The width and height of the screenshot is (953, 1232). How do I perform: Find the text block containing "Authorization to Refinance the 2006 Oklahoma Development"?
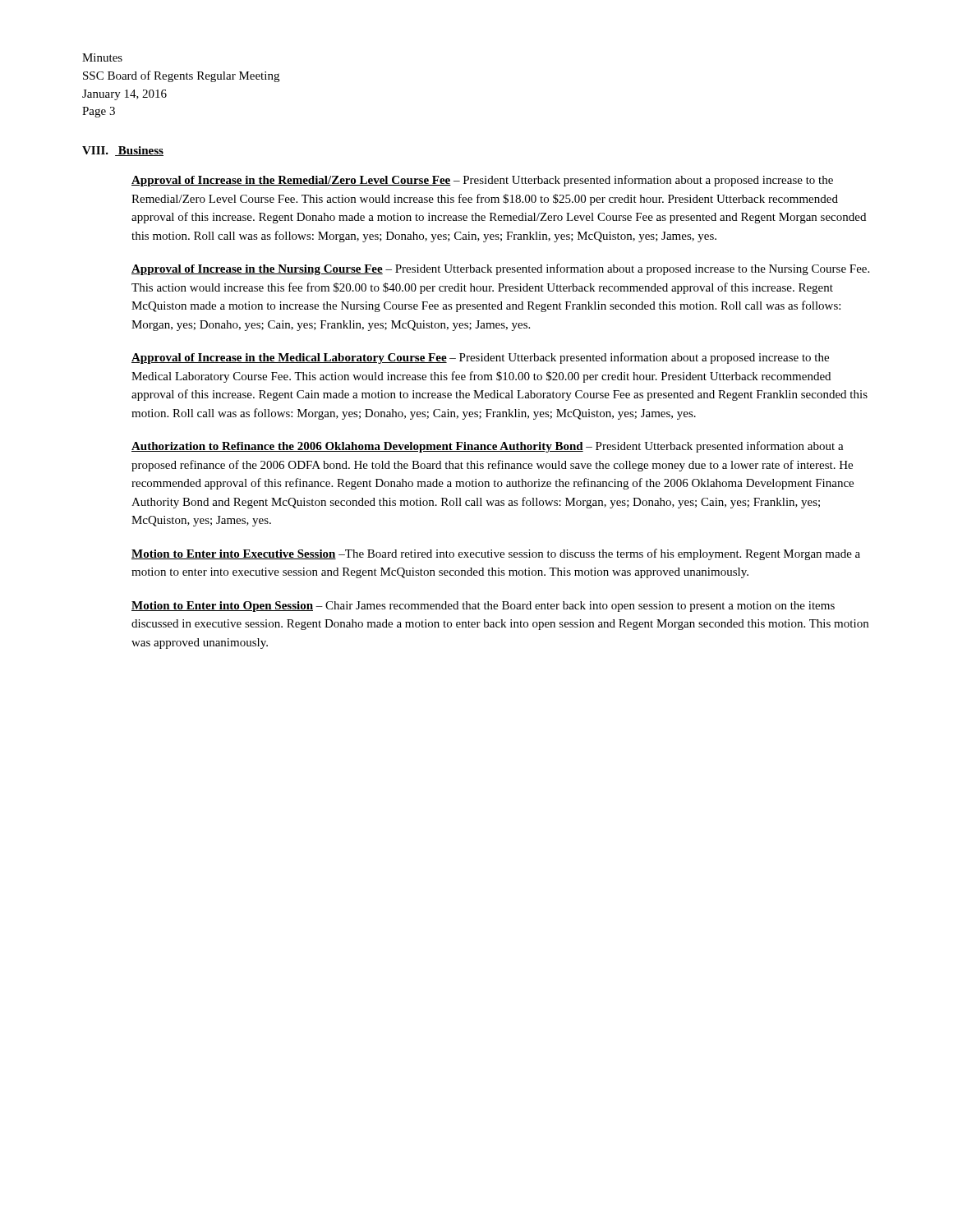pyautogui.click(x=493, y=483)
